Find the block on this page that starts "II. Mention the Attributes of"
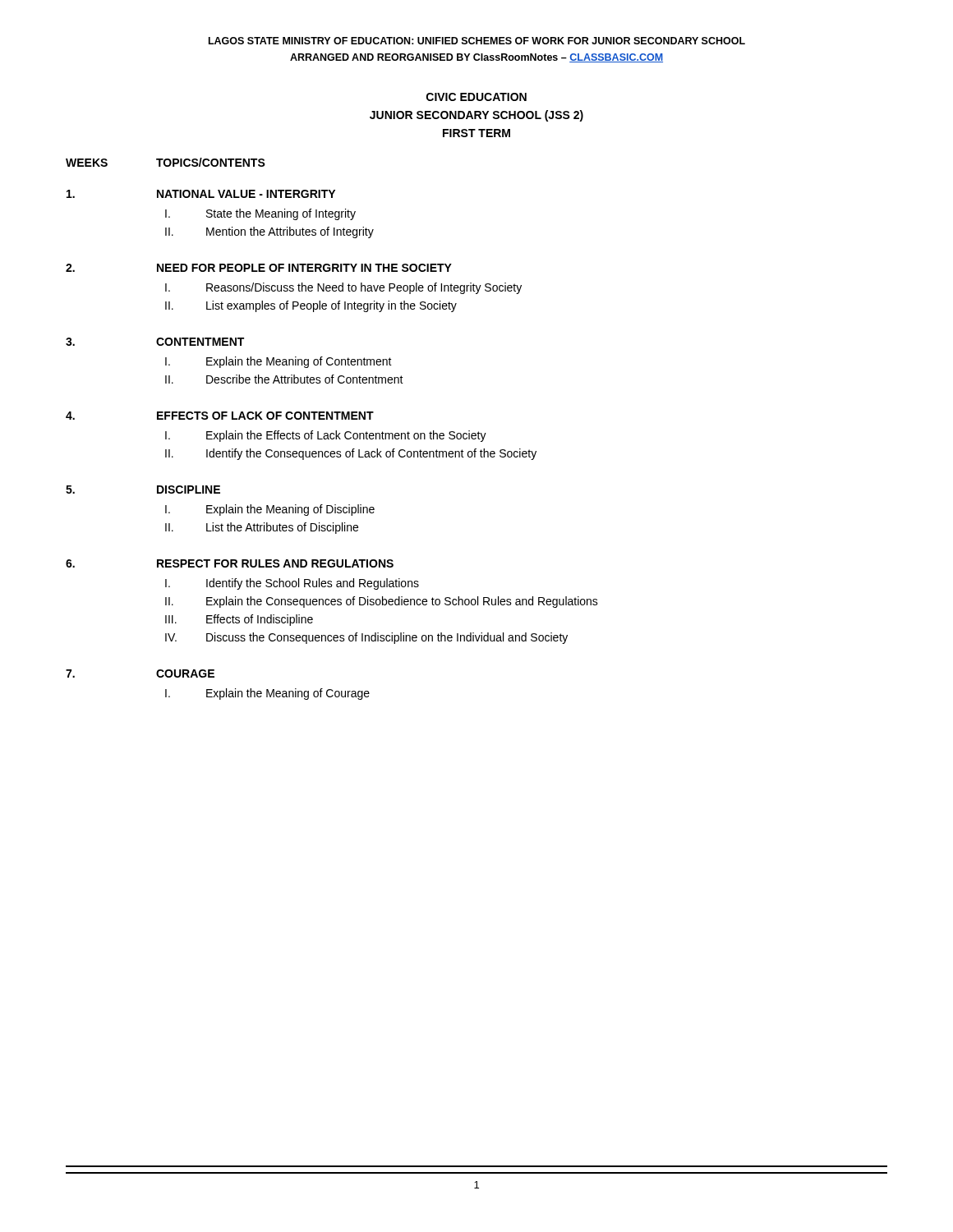The width and height of the screenshot is (953, 1232). (x=269, y=232)
